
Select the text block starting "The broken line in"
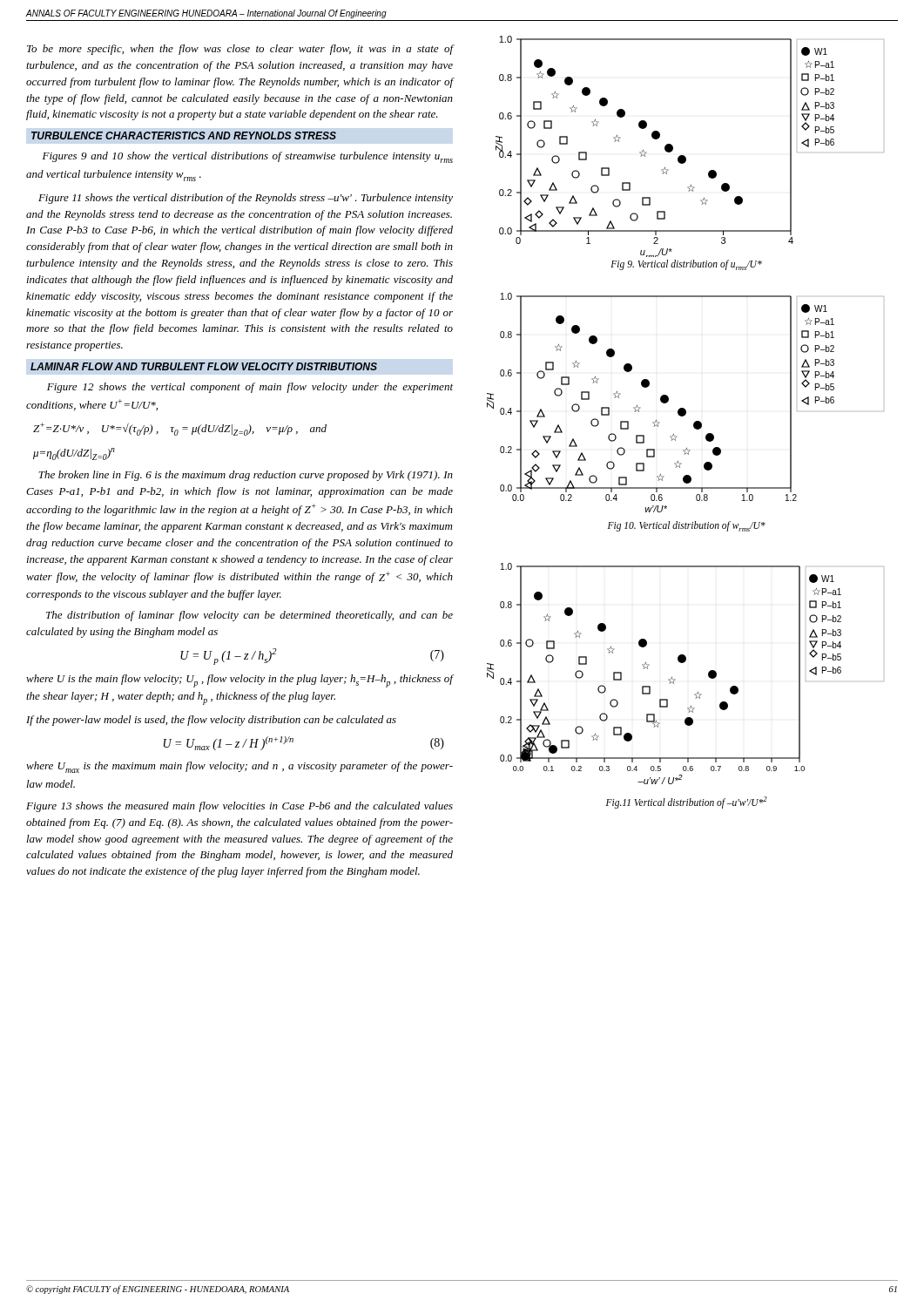click(240, 535)
